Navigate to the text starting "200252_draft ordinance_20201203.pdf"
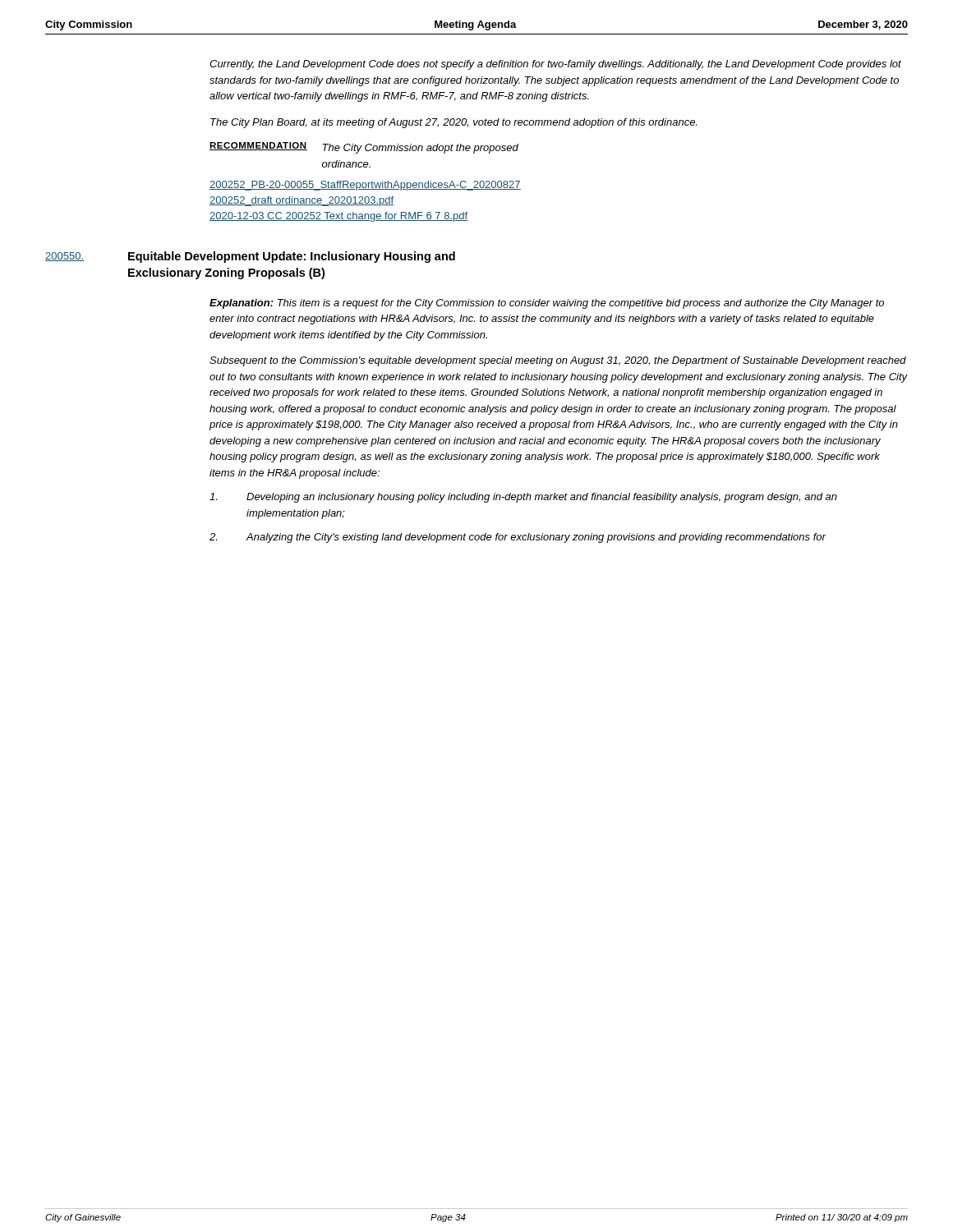 [x=302, y=200]
